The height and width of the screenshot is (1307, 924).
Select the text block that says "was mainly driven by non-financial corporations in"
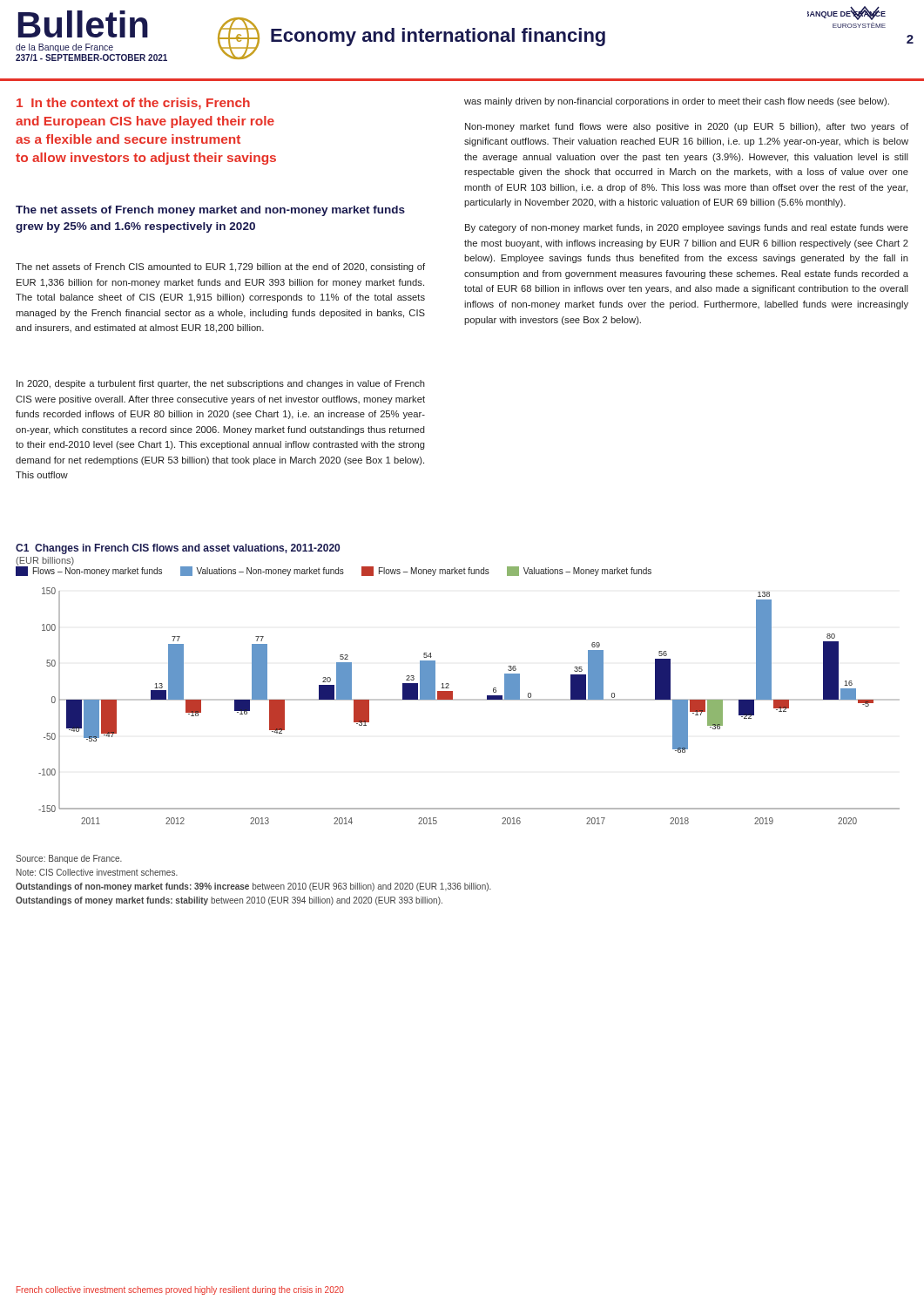[x=686, y=211]
